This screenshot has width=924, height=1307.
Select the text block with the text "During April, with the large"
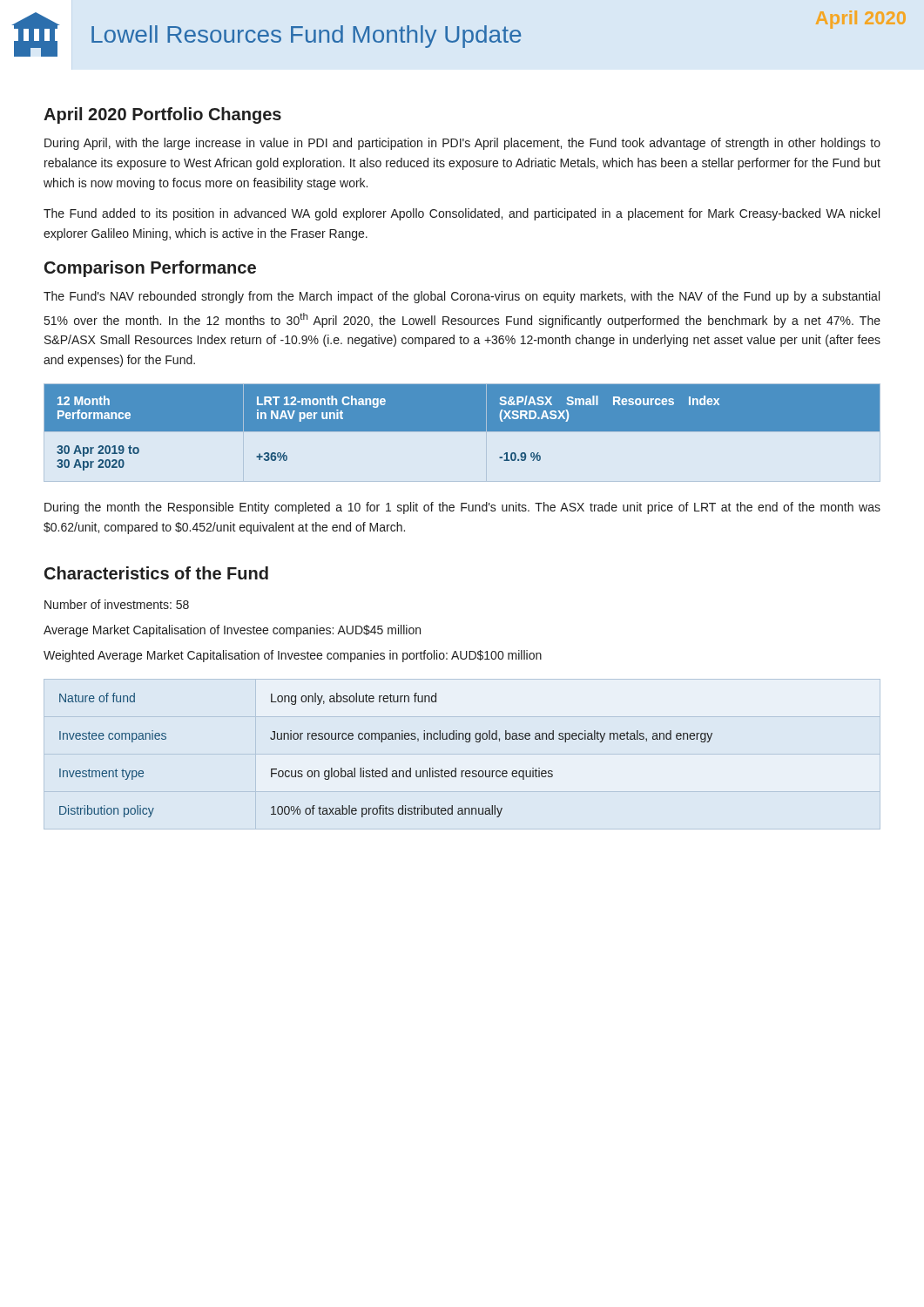coord(462,163)
